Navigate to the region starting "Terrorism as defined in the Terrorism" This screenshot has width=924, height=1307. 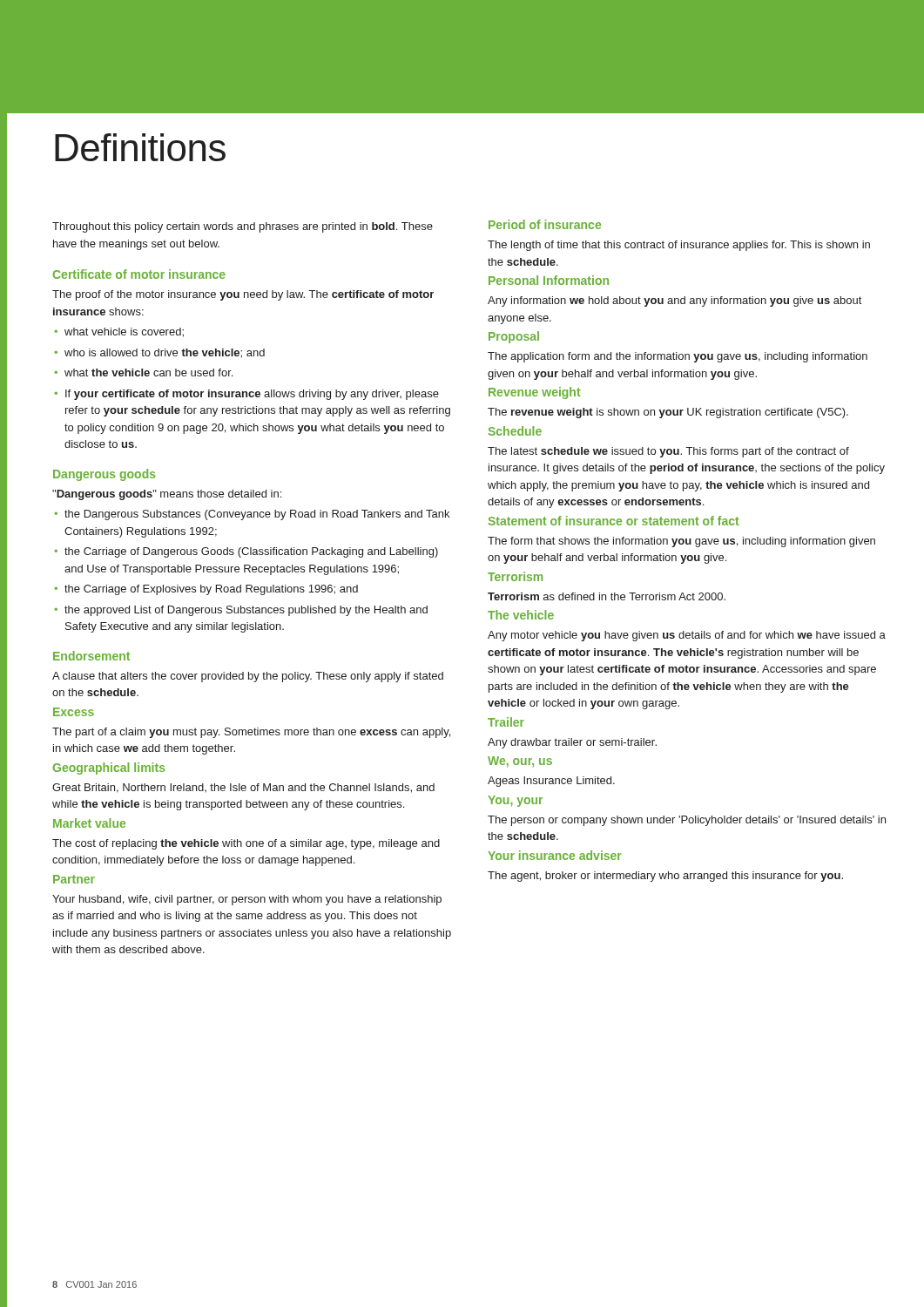click(607, 596)
